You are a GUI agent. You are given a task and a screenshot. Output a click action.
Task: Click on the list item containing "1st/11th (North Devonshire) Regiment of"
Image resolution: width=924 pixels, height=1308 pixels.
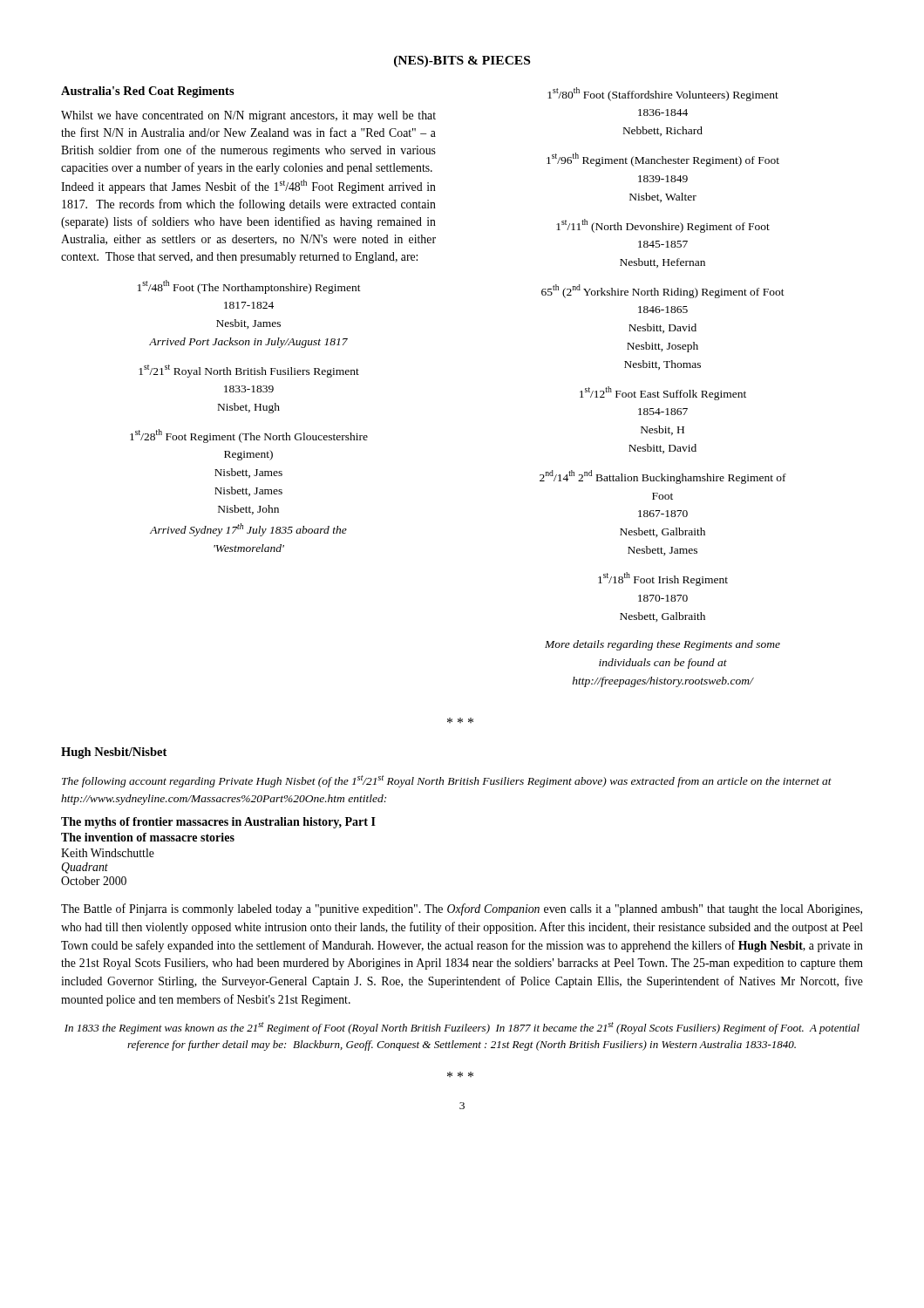tap(663, 243)
